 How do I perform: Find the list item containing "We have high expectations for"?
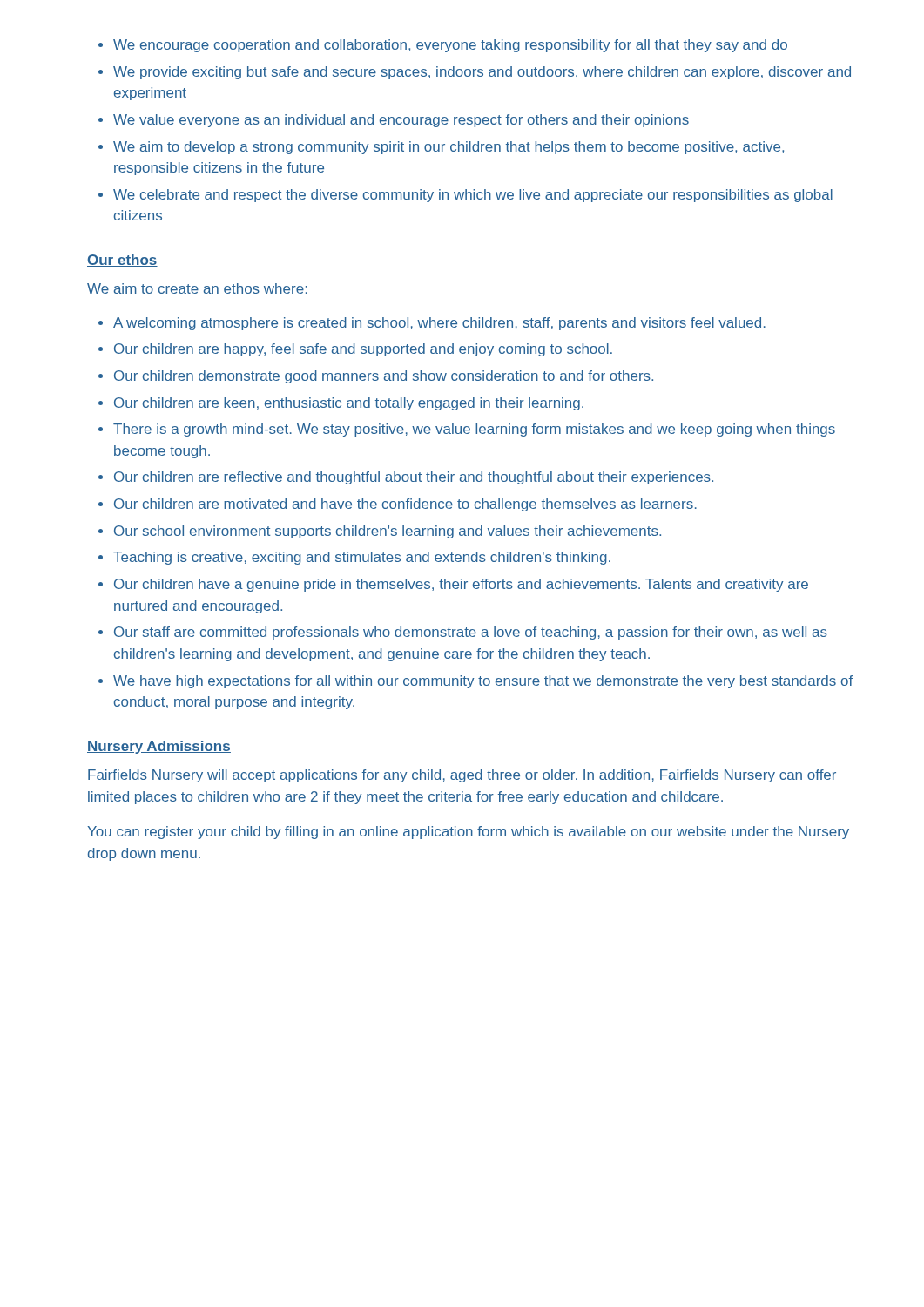click(x=484, y=692)
